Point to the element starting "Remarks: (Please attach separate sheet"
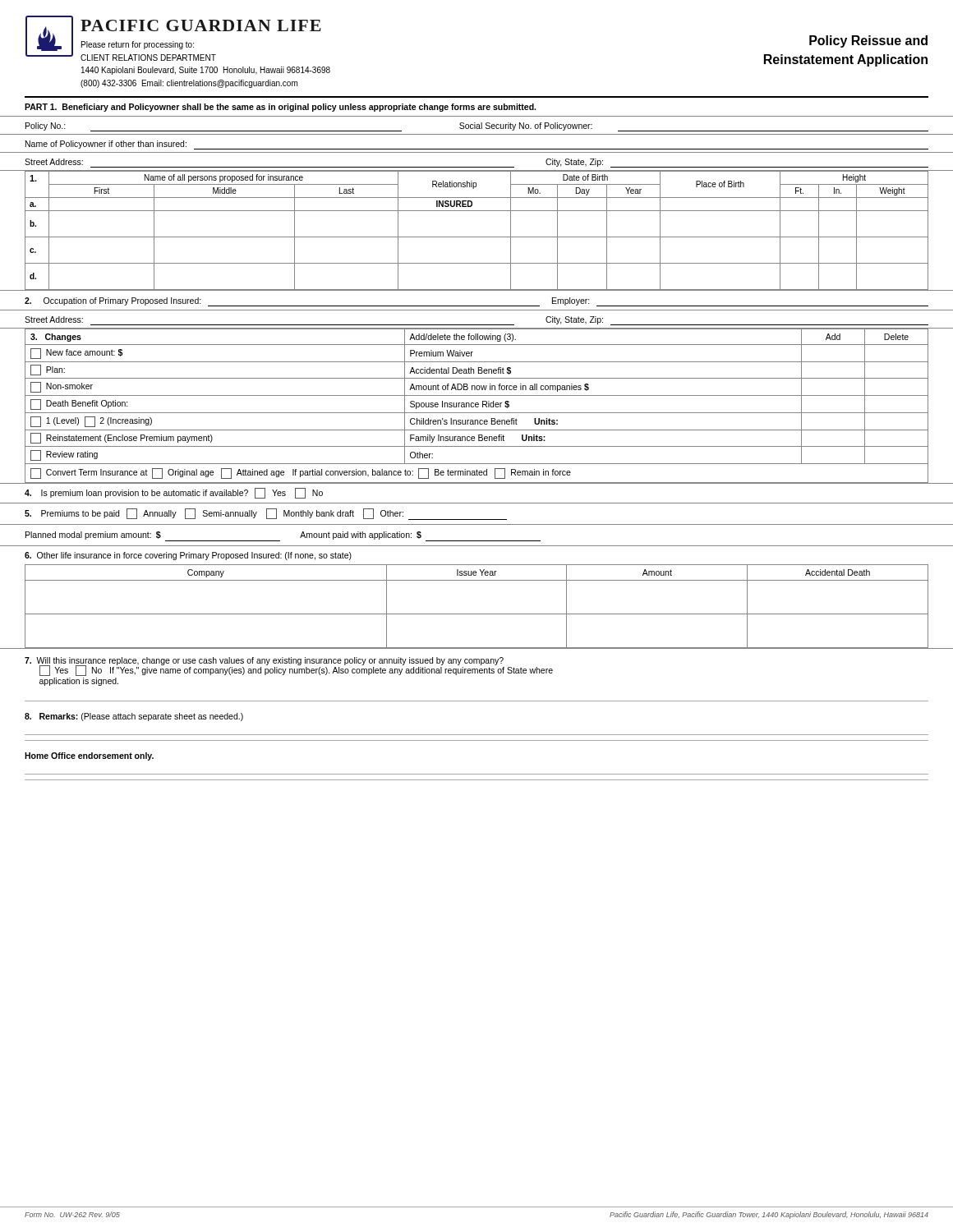953x1232 pixels. (134, 717)
